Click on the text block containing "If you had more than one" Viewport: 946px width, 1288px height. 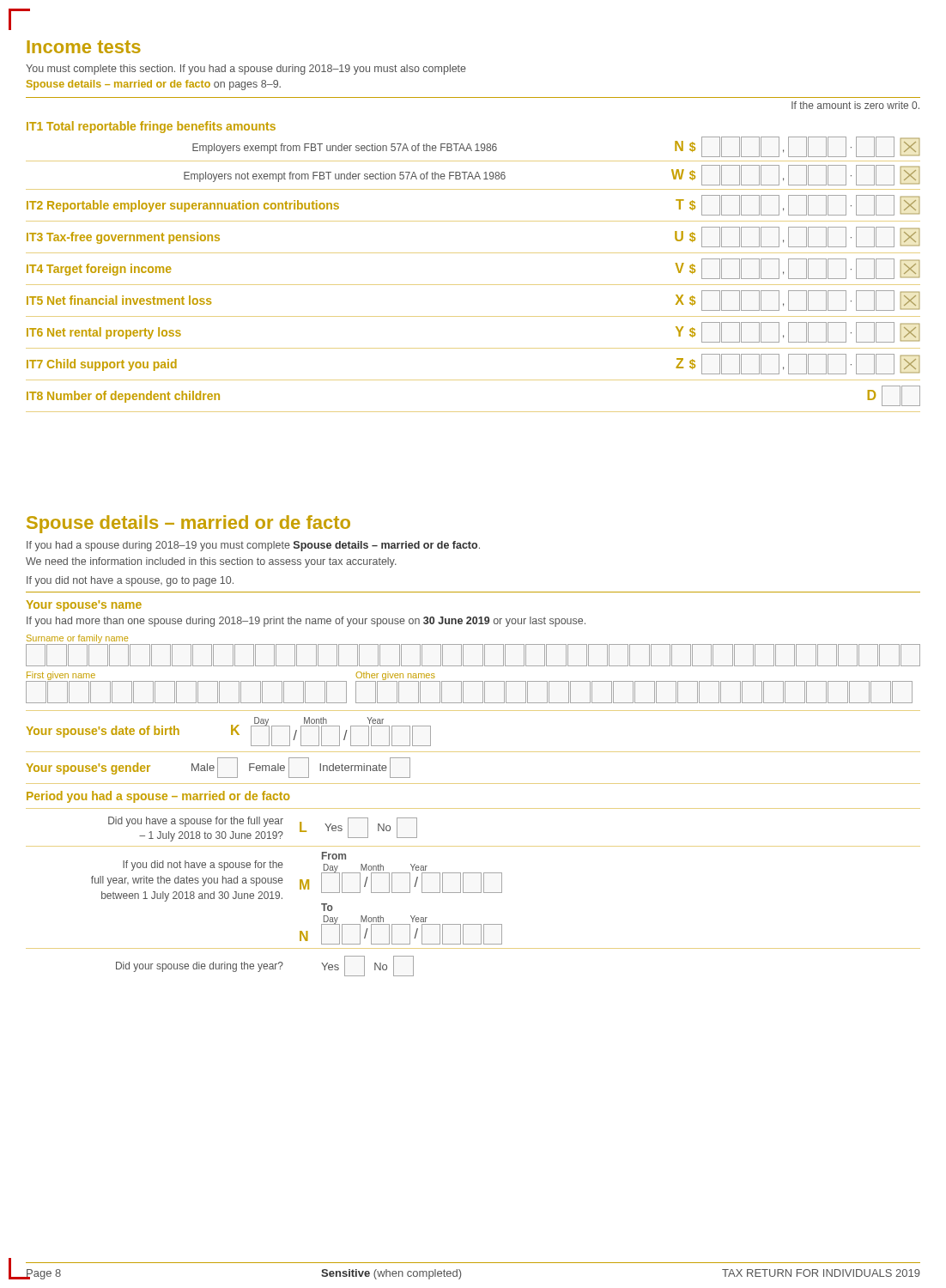tap(473, 622)
